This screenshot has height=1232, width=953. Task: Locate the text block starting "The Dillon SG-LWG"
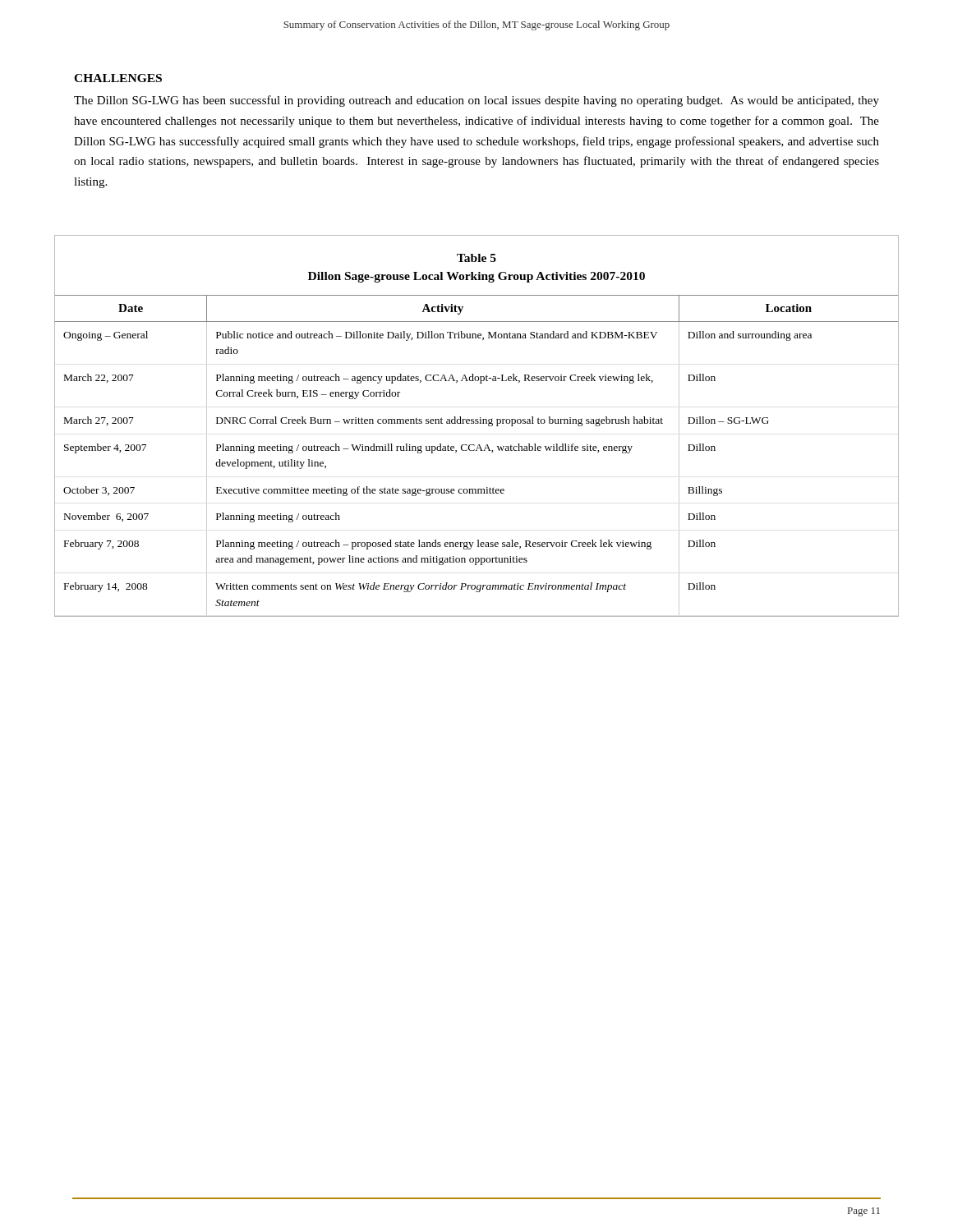pos(476,141)
